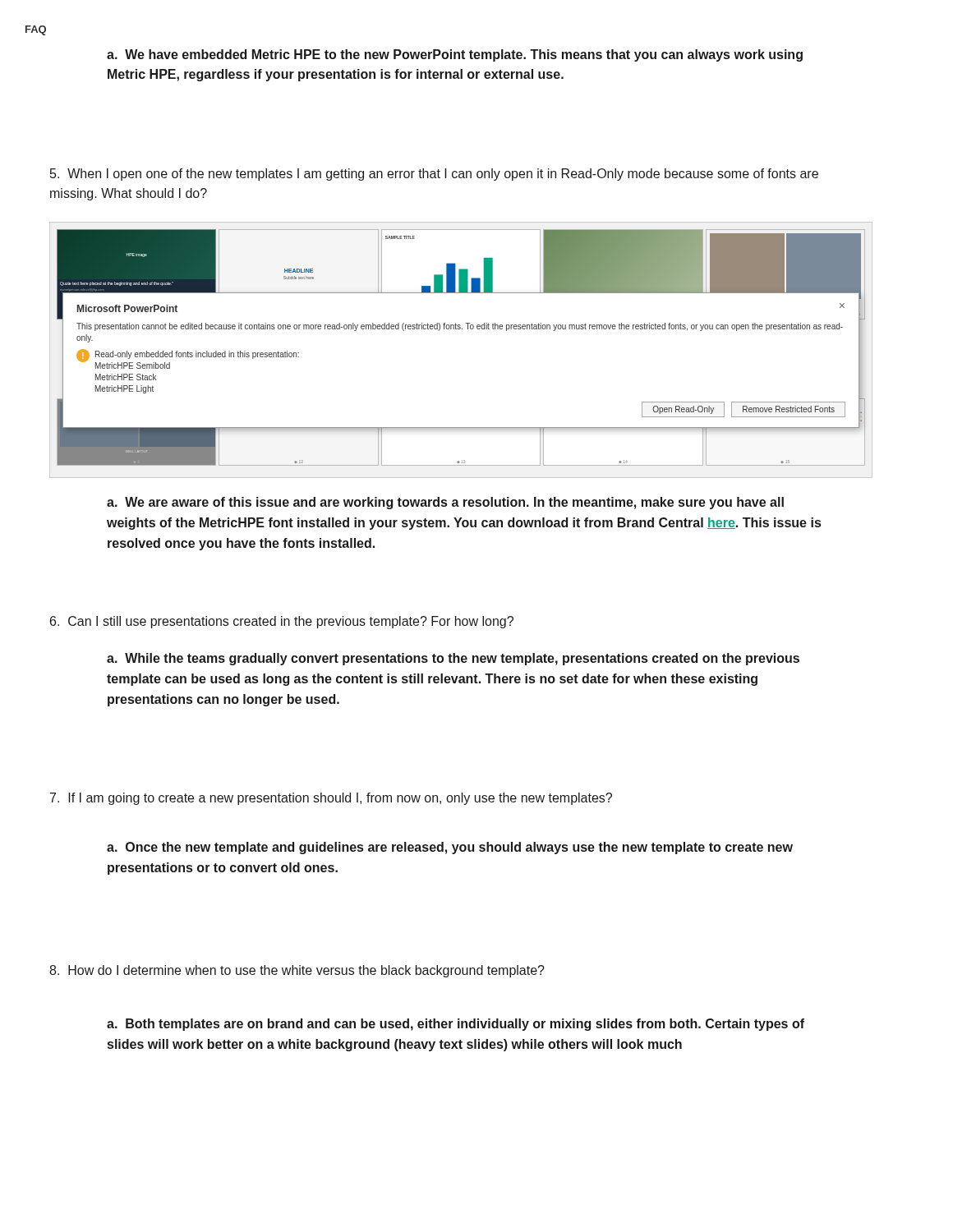The image size is (953, 1232).
Task: Locate the list item with the text "a. While the teams gradually convert presentations to"
Action: click(453, 679)
